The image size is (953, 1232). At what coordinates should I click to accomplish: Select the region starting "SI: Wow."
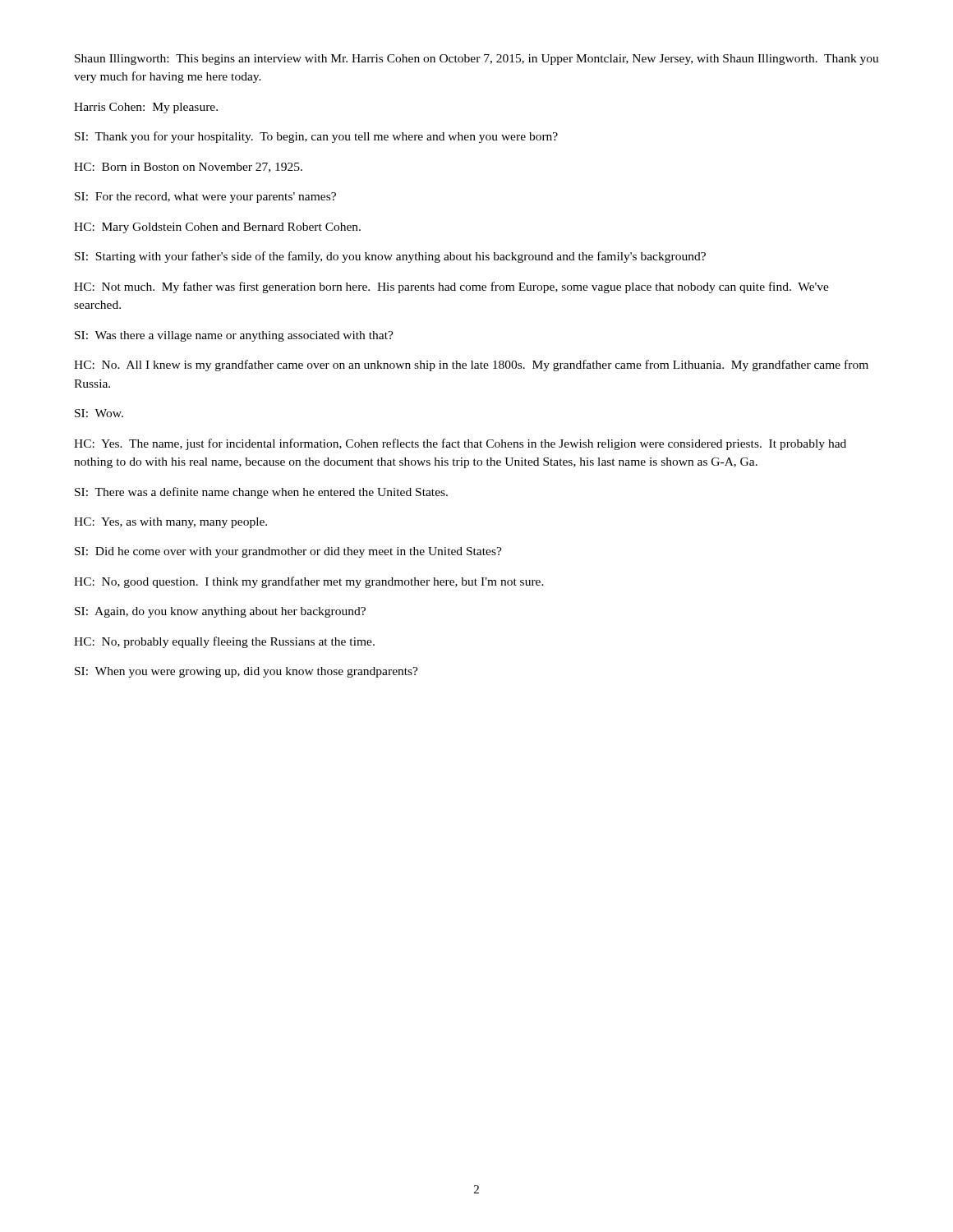[99, 413]
